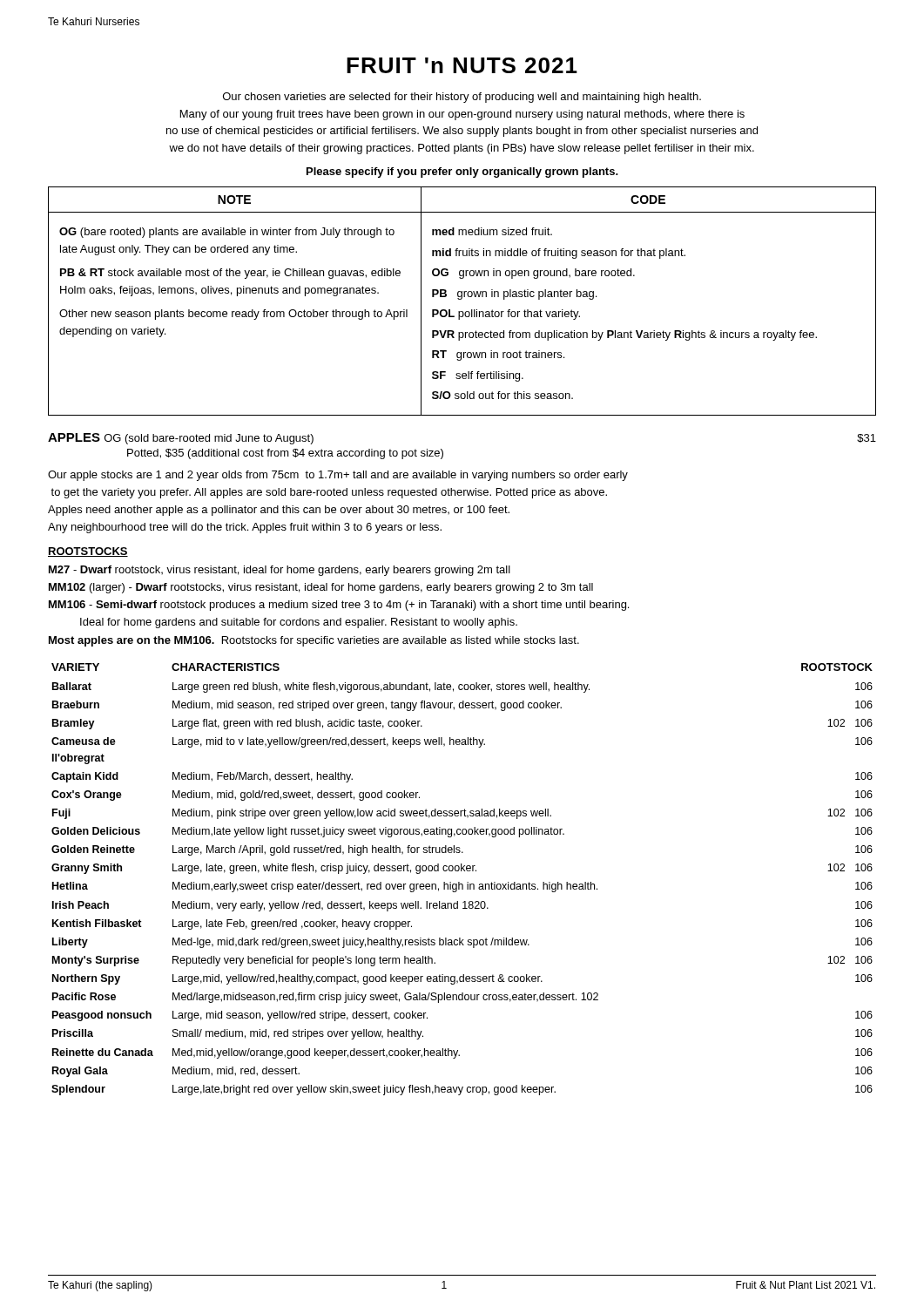Navigate to the text block starting "FRUIT 'n NUTS 2021"
The height and width of the screenshot is (1307, 924).
tap(462, 65)
